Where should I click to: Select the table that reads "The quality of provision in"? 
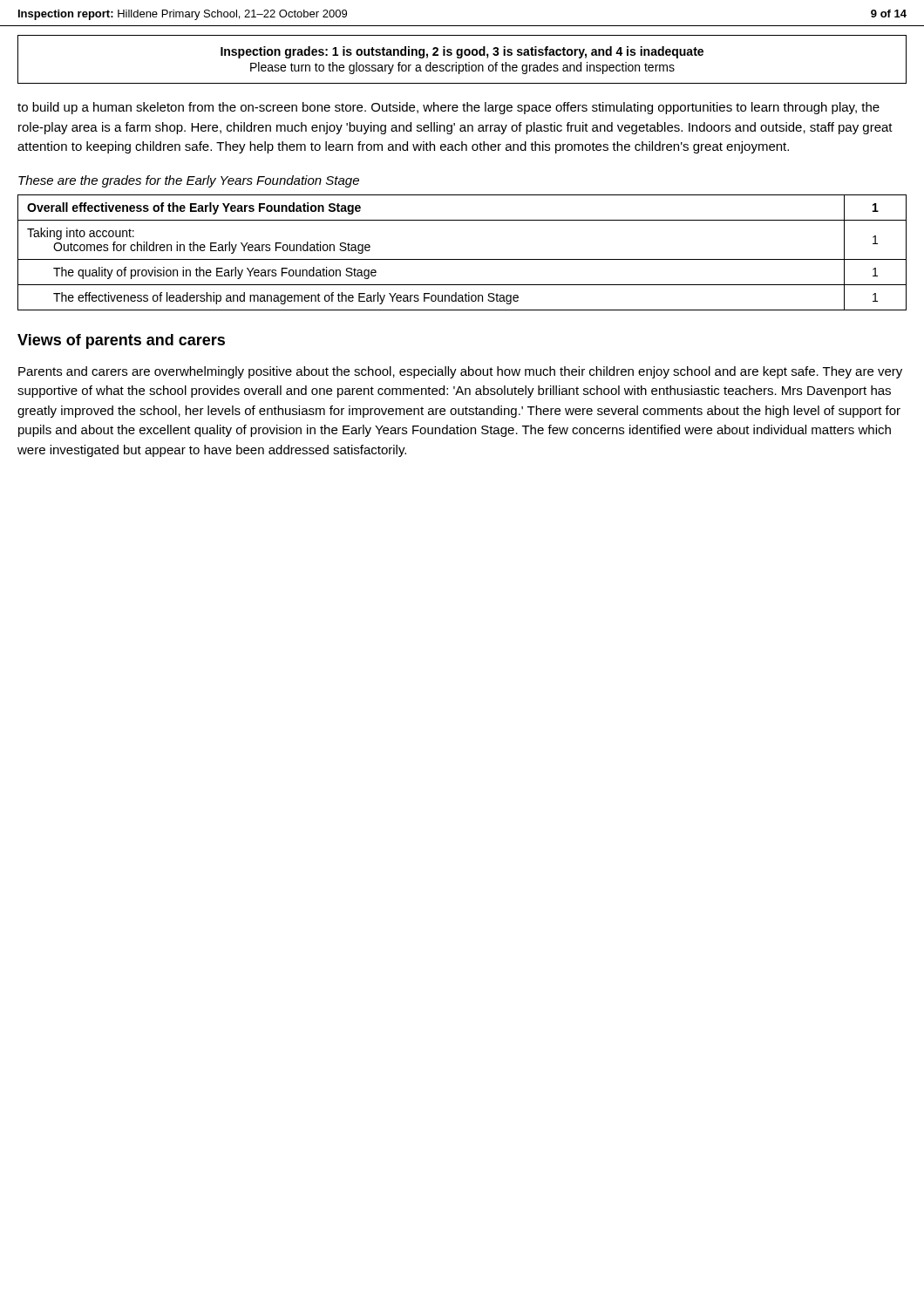462,252
